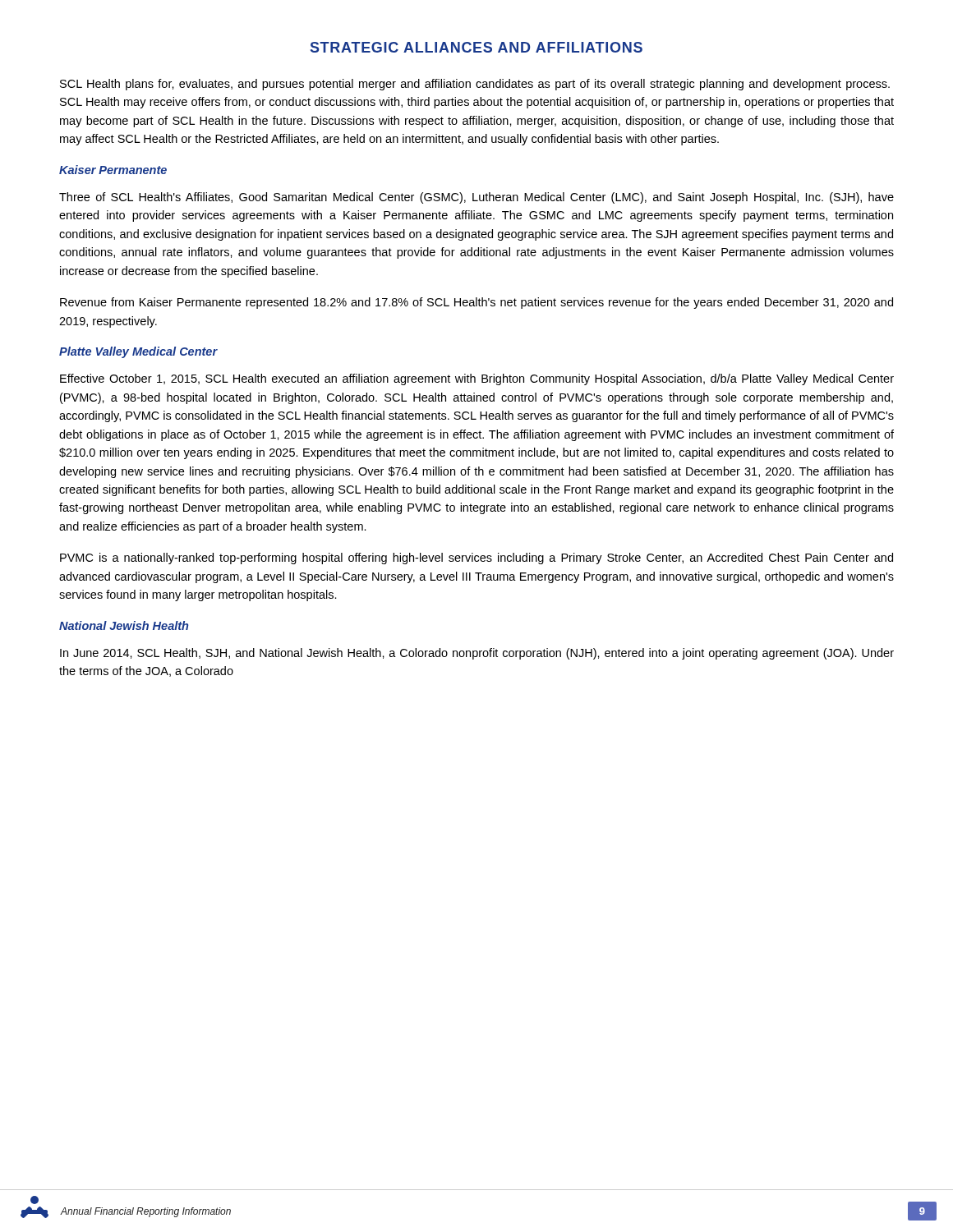Where is the passage that starts "In June 2014, SCL Health, SJH,"?
The height and width of the screenshot is (1232, 953).
[x=476, y=662]
